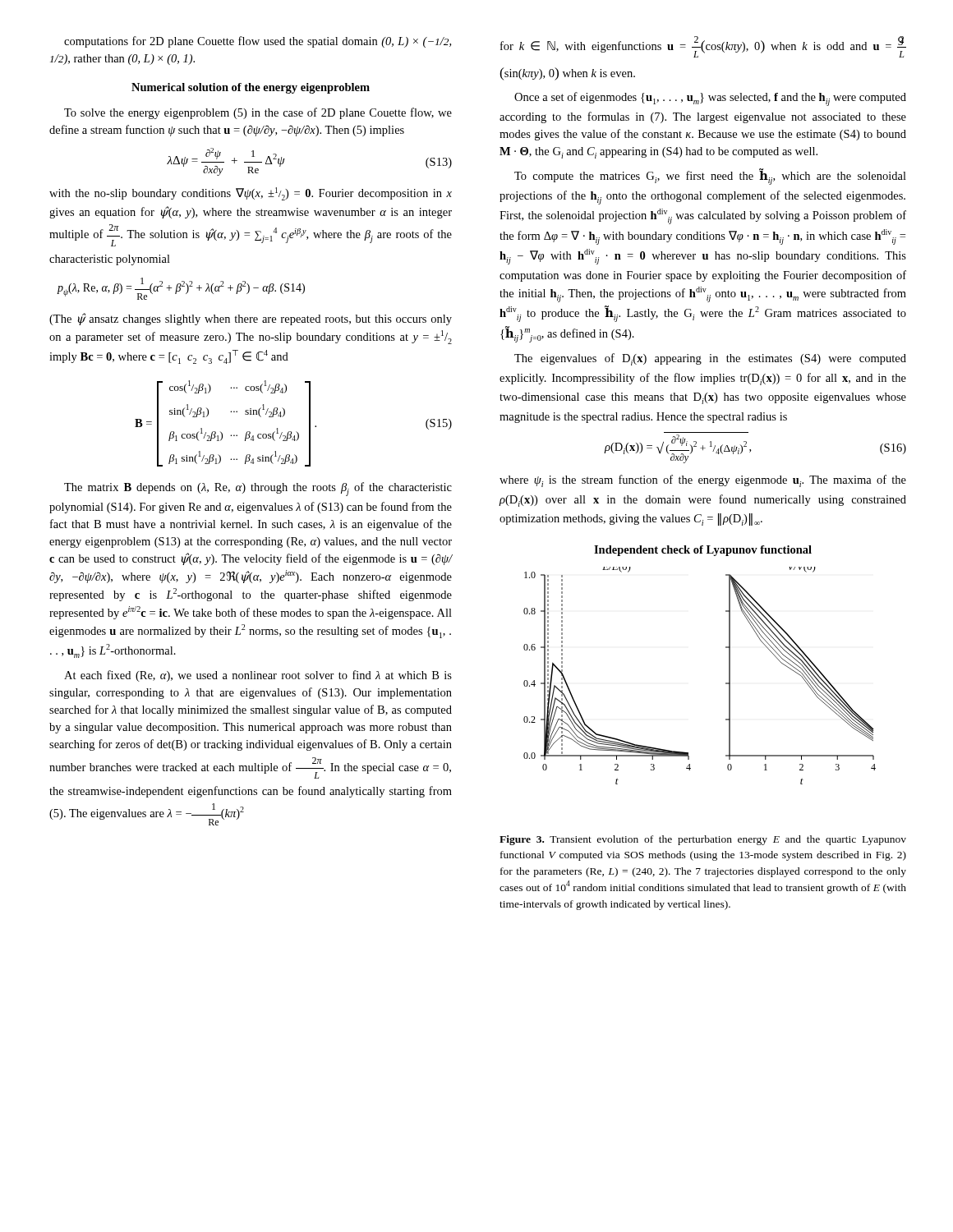This screenshot has width=953, height=1232.
Task: Click on the element starting "B = cos(1/2β1) ··· cos(1/2β4) sin(1/2β1)"
Action: point(251,424)
